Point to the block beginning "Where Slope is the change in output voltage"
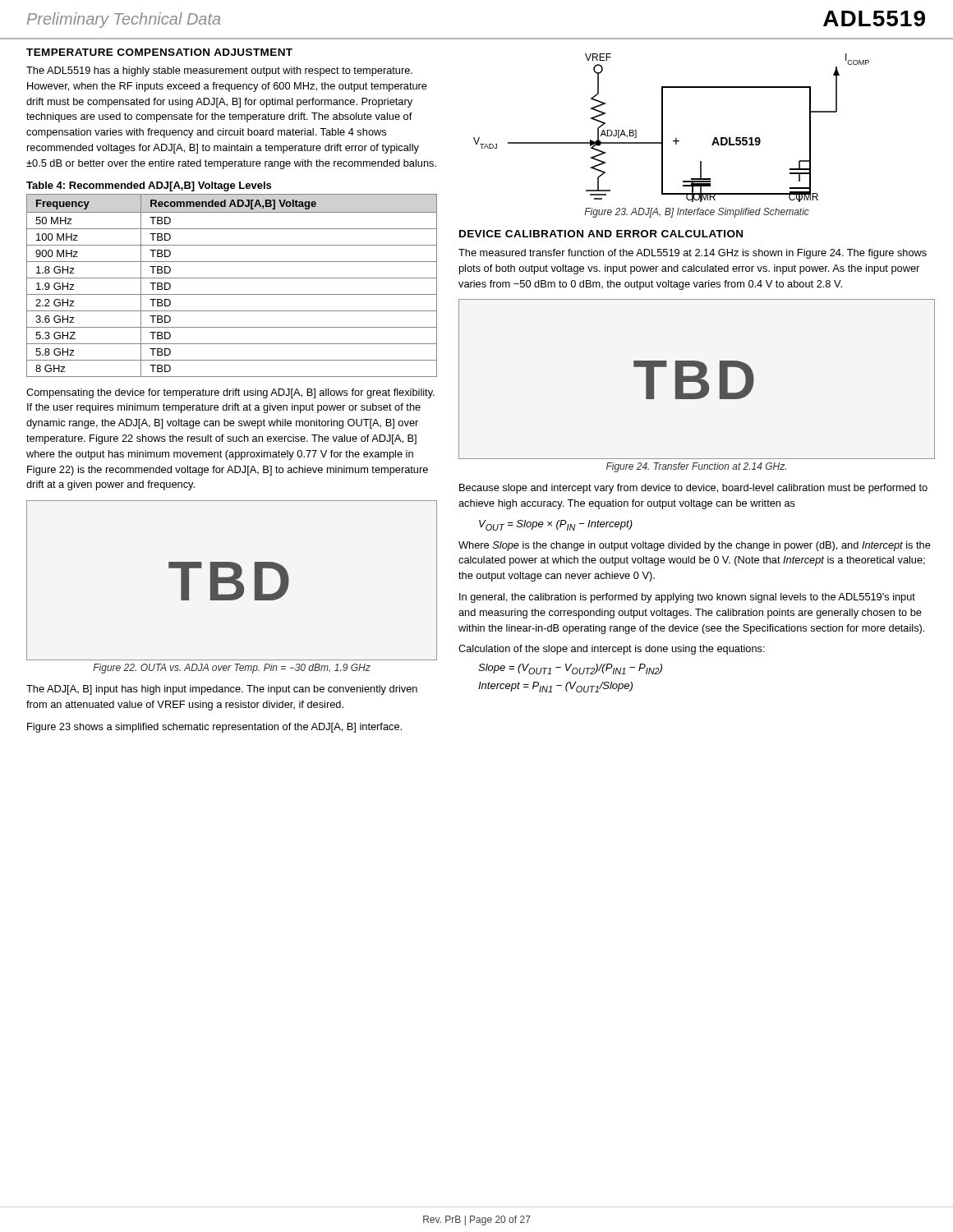The width and height of the screenshot is (953, 1232). pyautogui.click(x=695, y=560)
